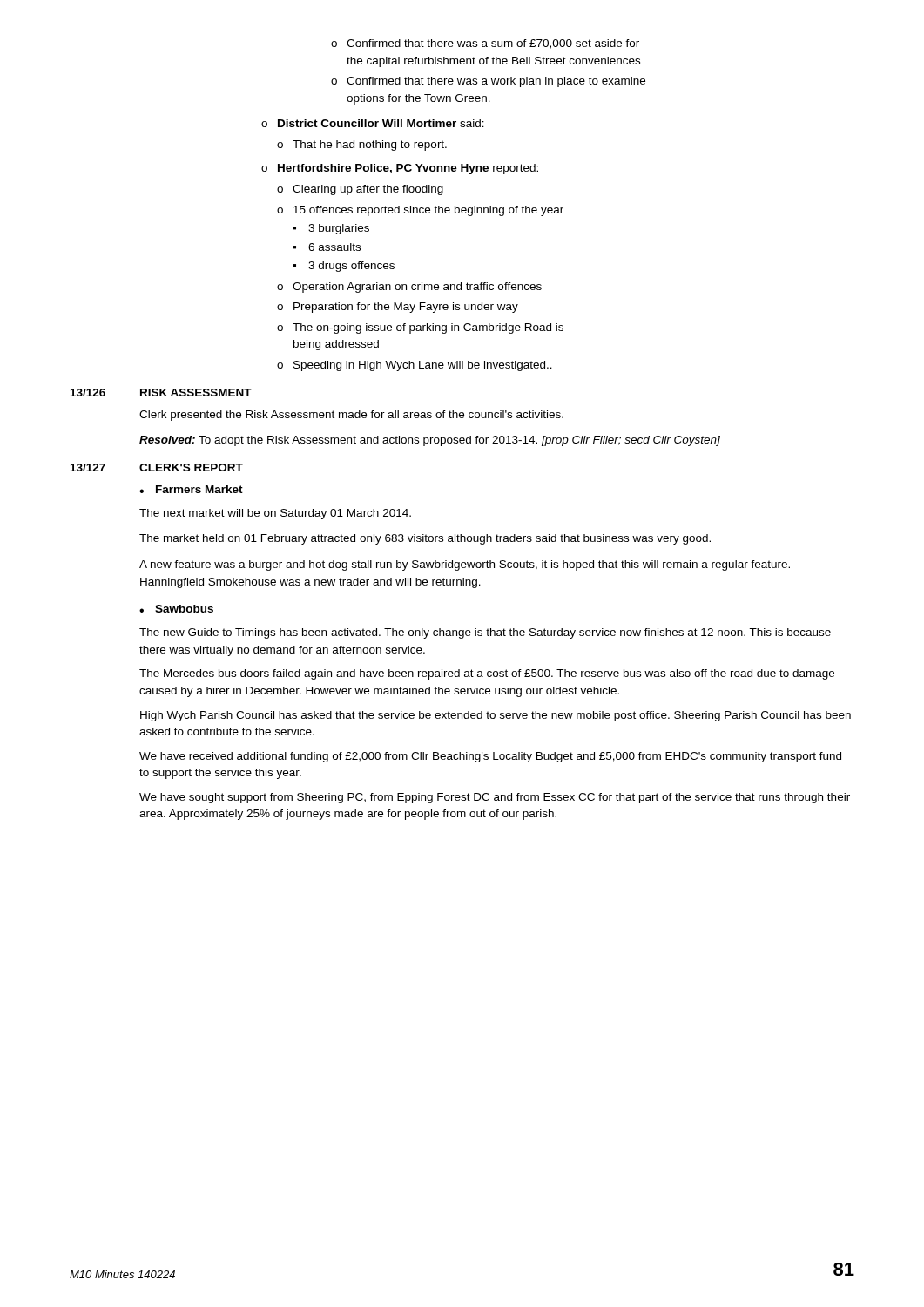Click on the region starting "Resolved: To adopt the"
The width and height of the screenshot is (924, 1307).
[430, 440]
